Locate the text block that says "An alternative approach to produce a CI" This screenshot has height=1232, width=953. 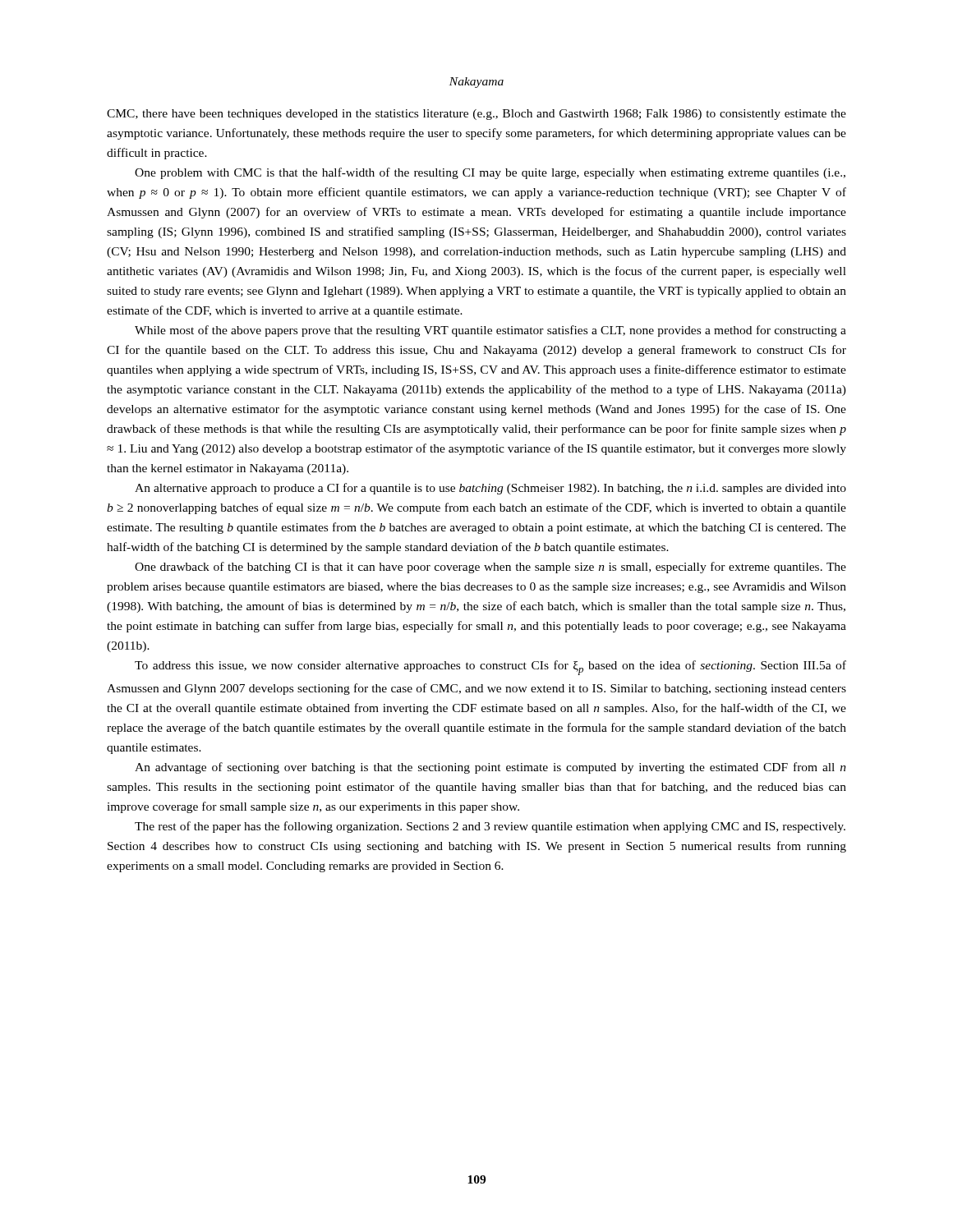pos(476,518)
